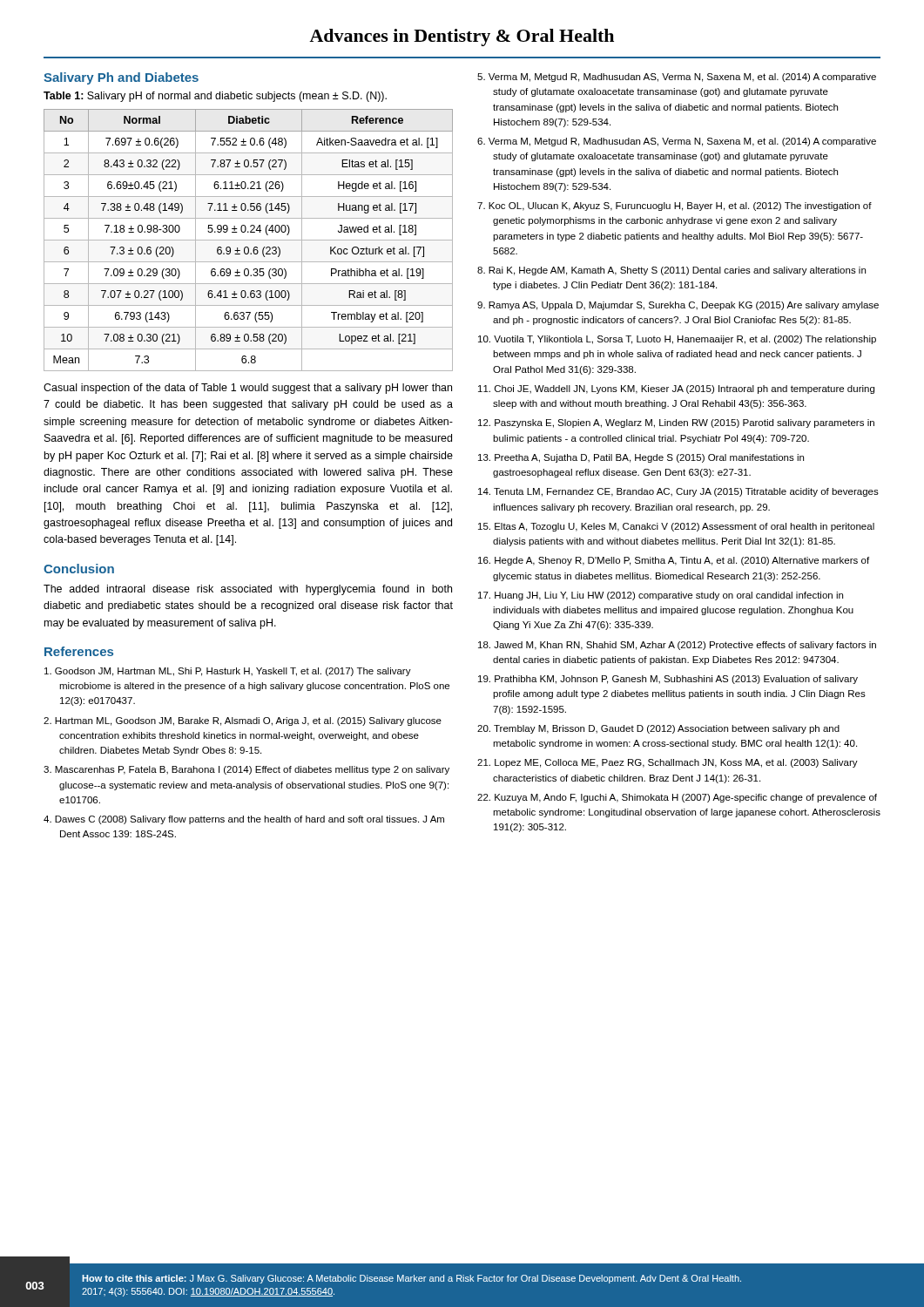The height and width of the screenshot is (1307, 924).
Task: Point to the region starting "The added intraoral disease risk associated with hyperglycemia"
Action: 248,606
